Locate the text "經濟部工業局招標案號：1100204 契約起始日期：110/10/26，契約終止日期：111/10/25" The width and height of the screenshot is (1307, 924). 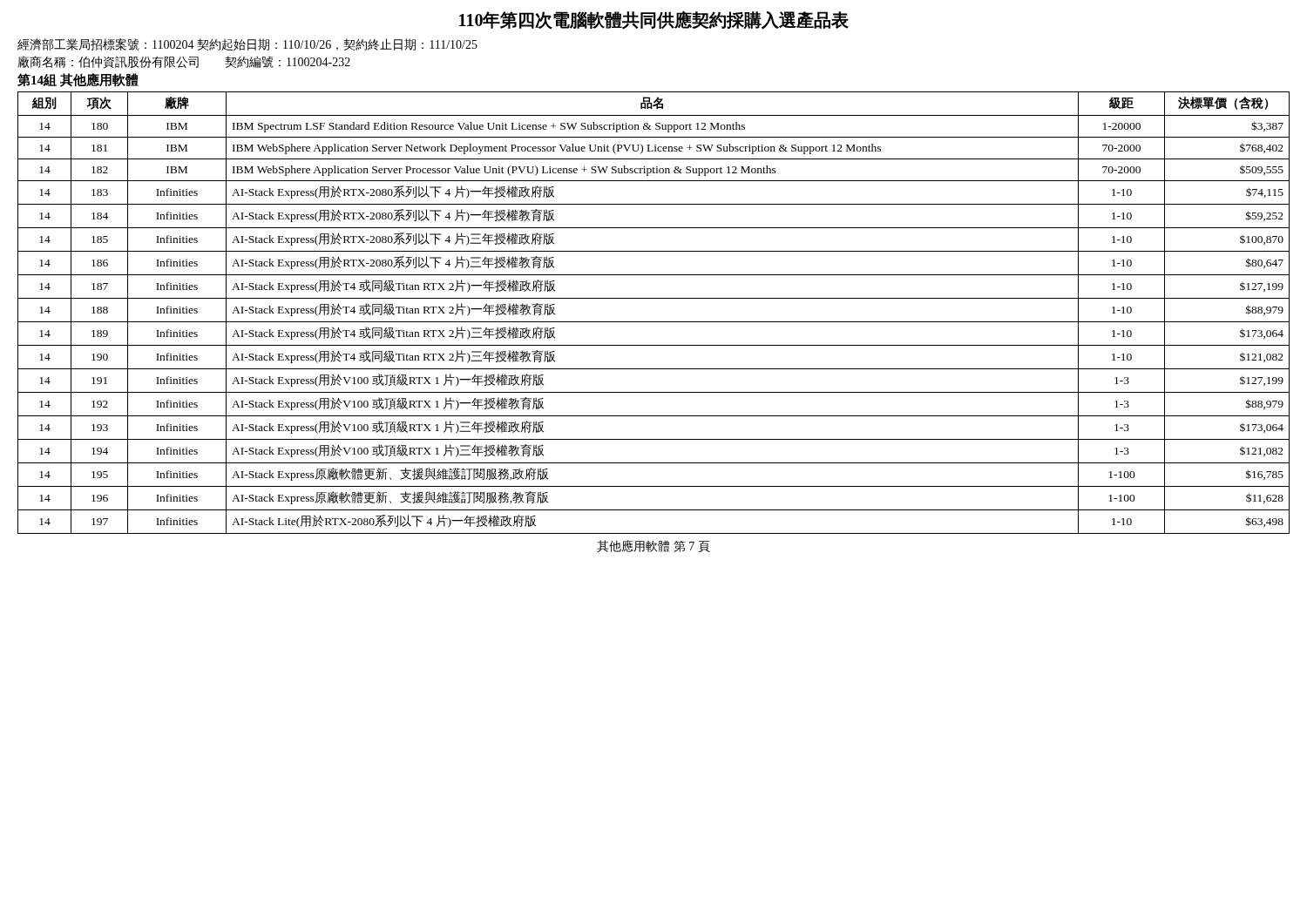(247, 45)
